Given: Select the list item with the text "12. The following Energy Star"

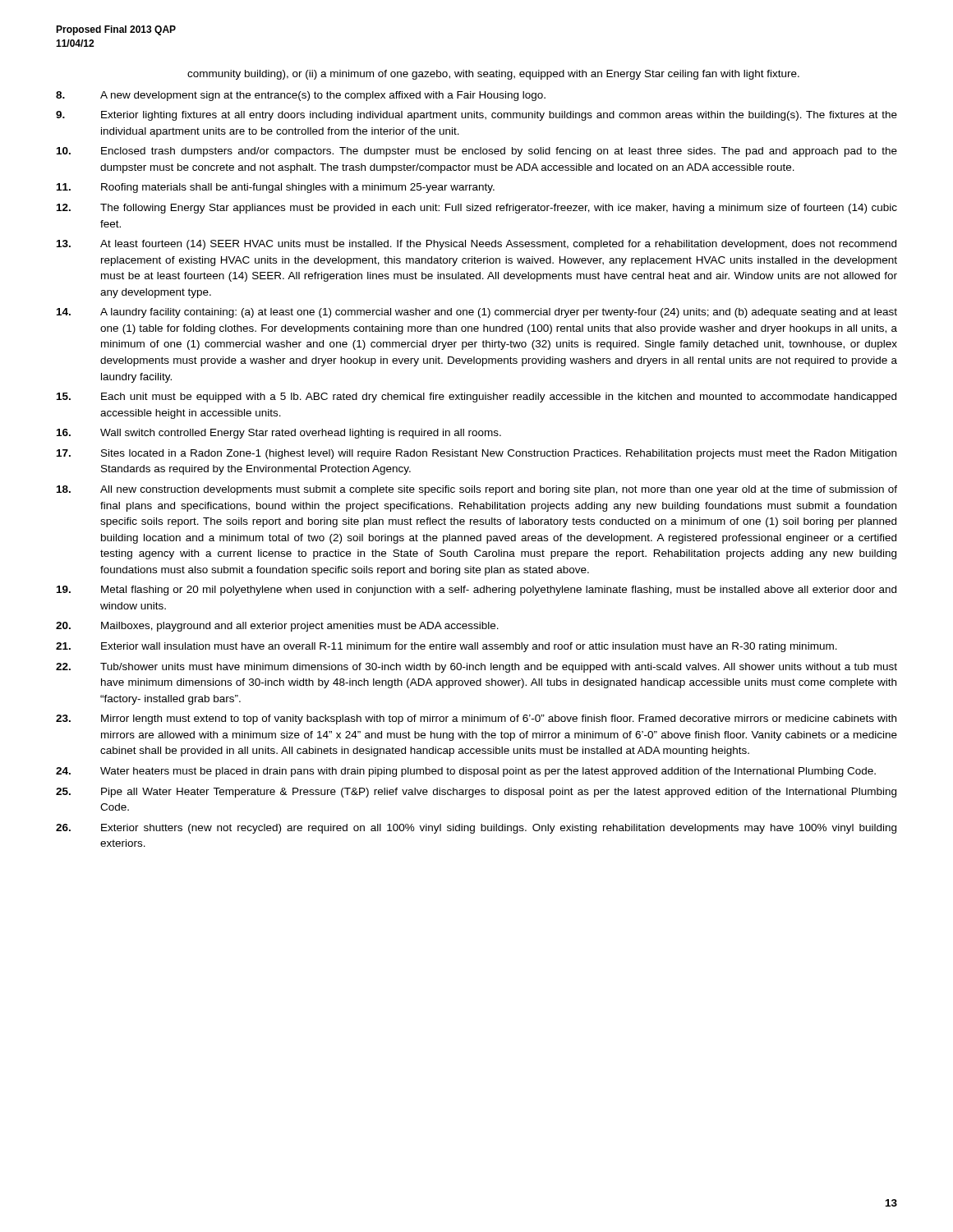Looking at the screenshot, I should (x=476, y=216).
